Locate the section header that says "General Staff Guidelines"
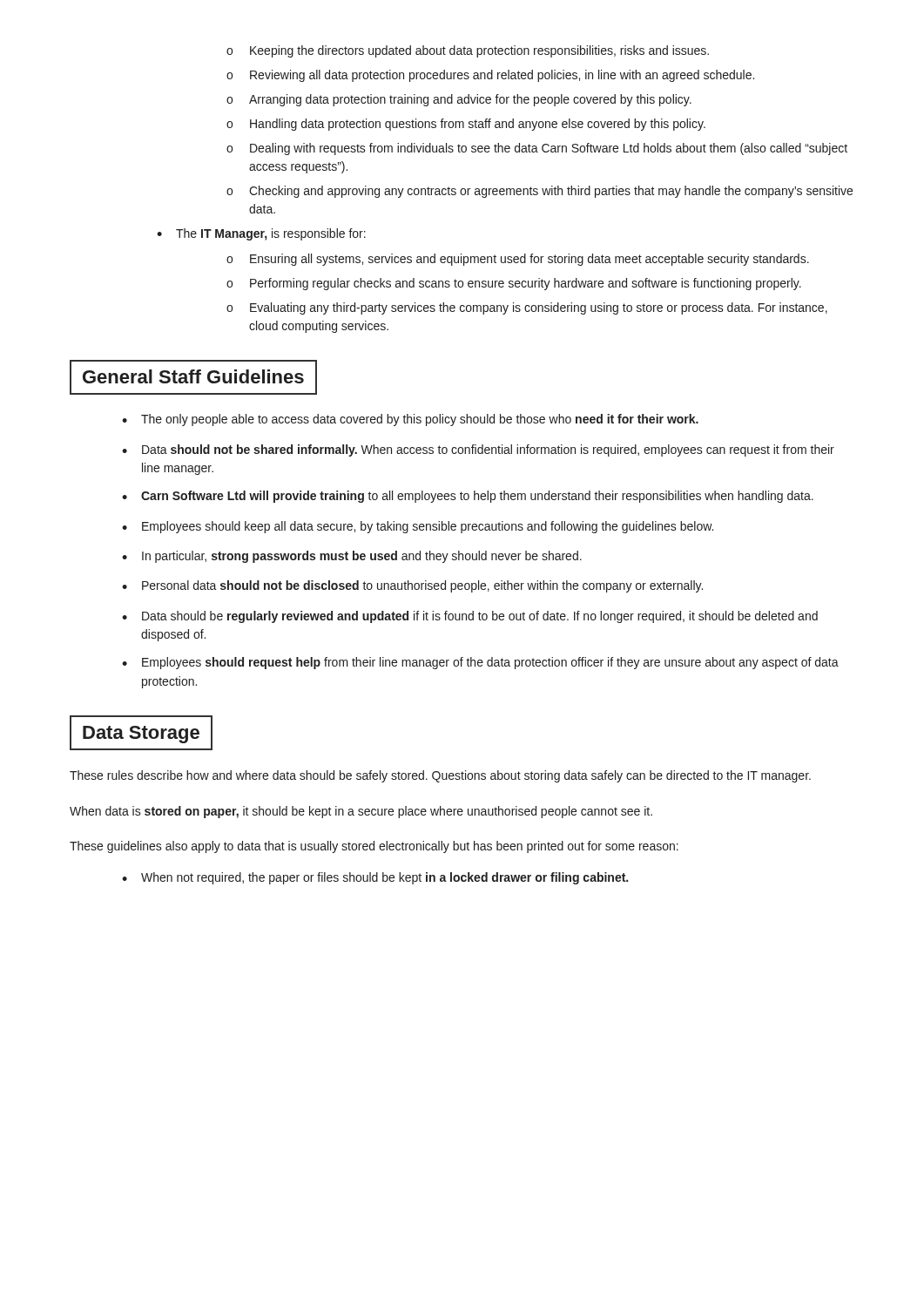The width and height of the screenshot is (924, 1307). coord(193,377)
